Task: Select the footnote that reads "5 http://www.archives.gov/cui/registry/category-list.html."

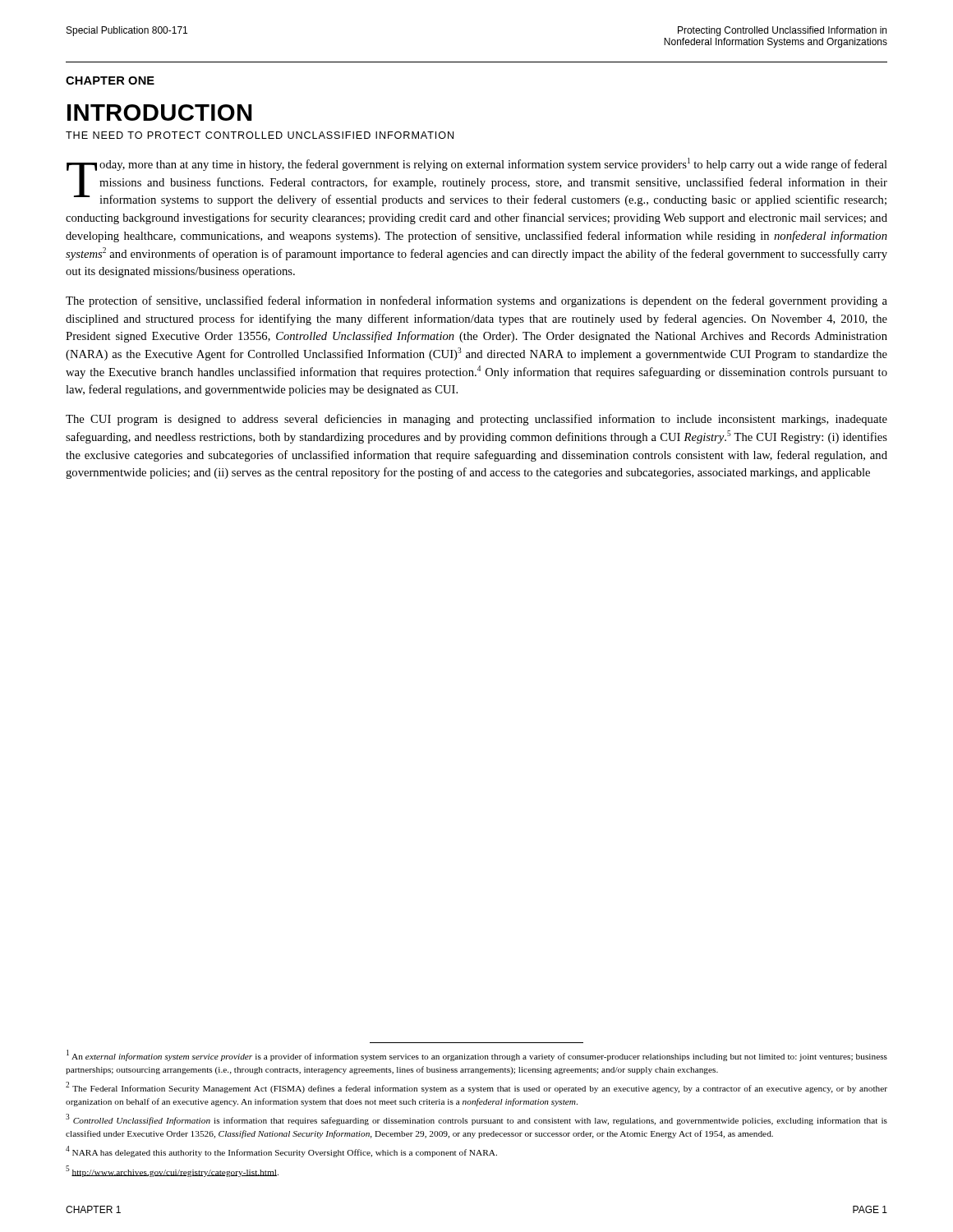Action: click(x=172, y=1170)
